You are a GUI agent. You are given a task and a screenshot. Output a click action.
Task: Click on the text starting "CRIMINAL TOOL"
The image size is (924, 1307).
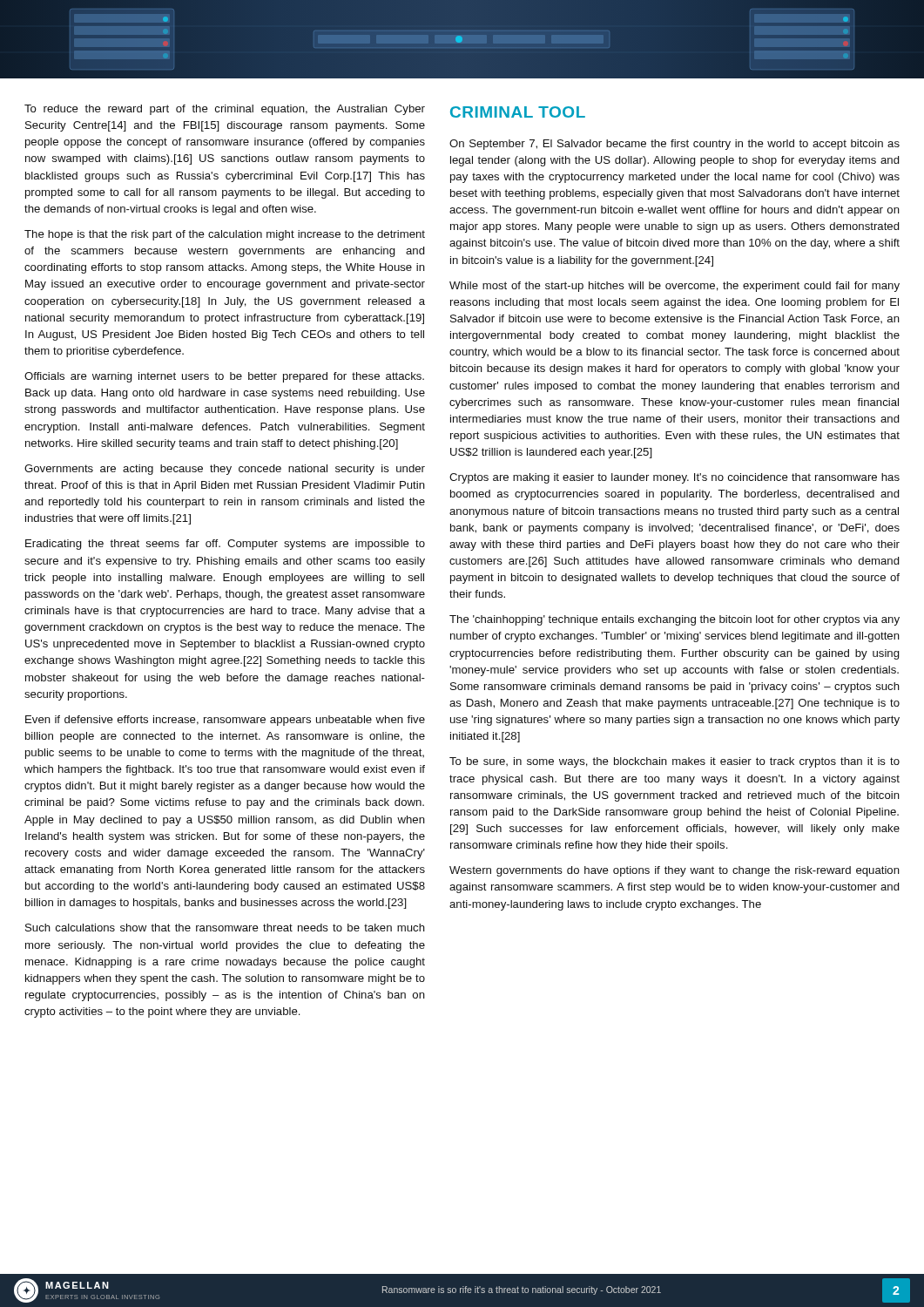point(518,112)
